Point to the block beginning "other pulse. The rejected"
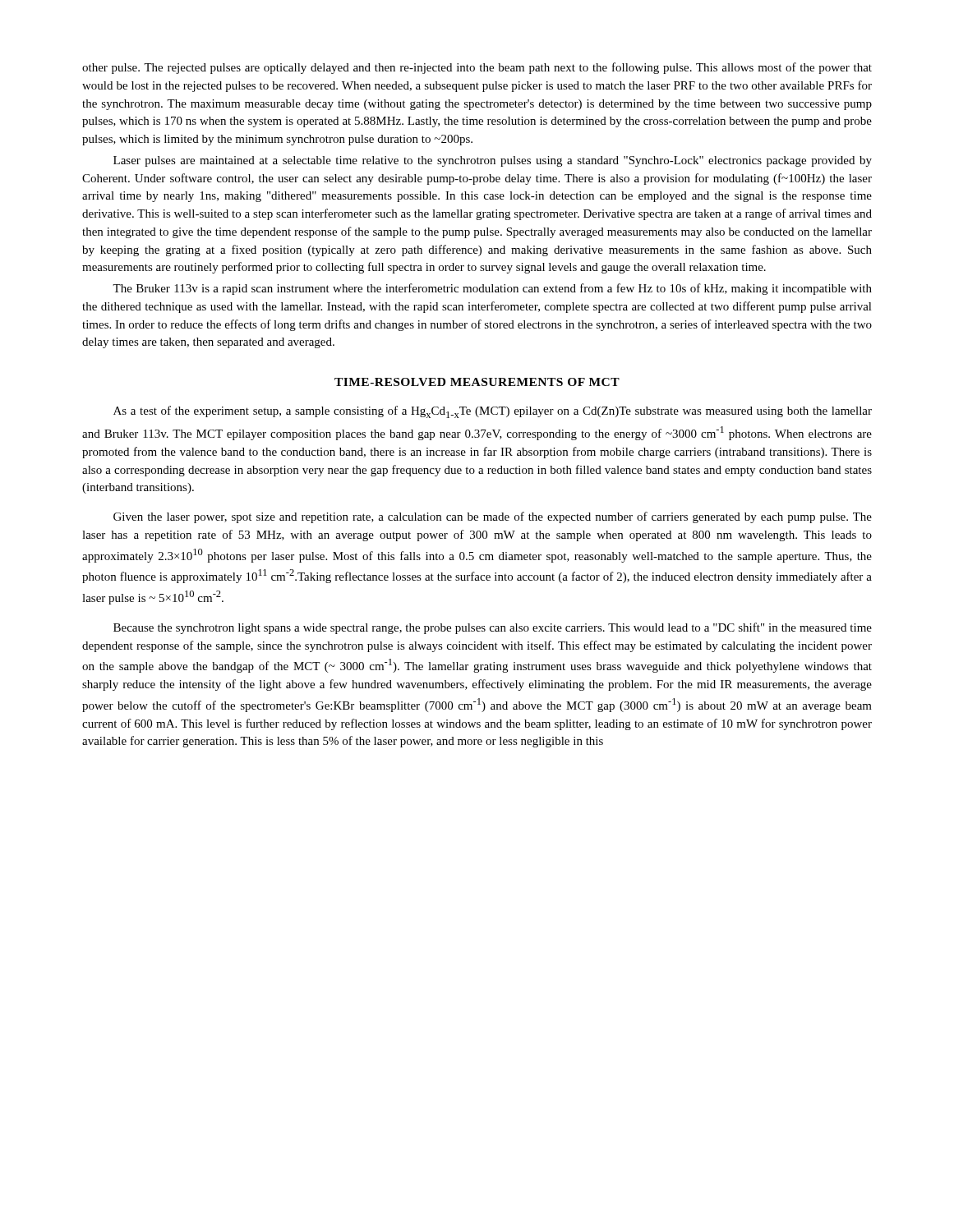This screenshot has height=1232, width=954. click(477, 104)
